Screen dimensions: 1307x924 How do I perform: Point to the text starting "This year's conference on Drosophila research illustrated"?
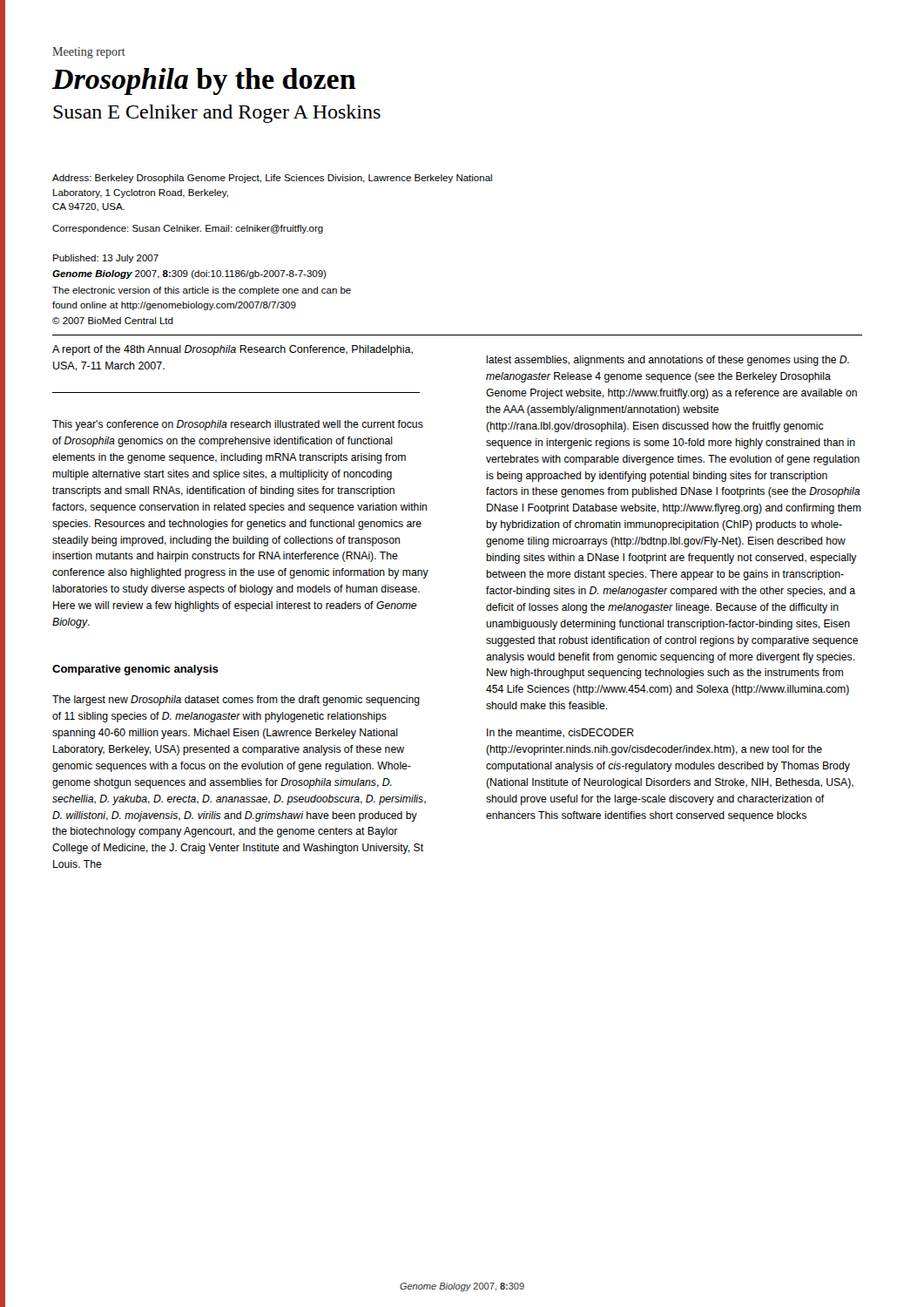point(240,524)
